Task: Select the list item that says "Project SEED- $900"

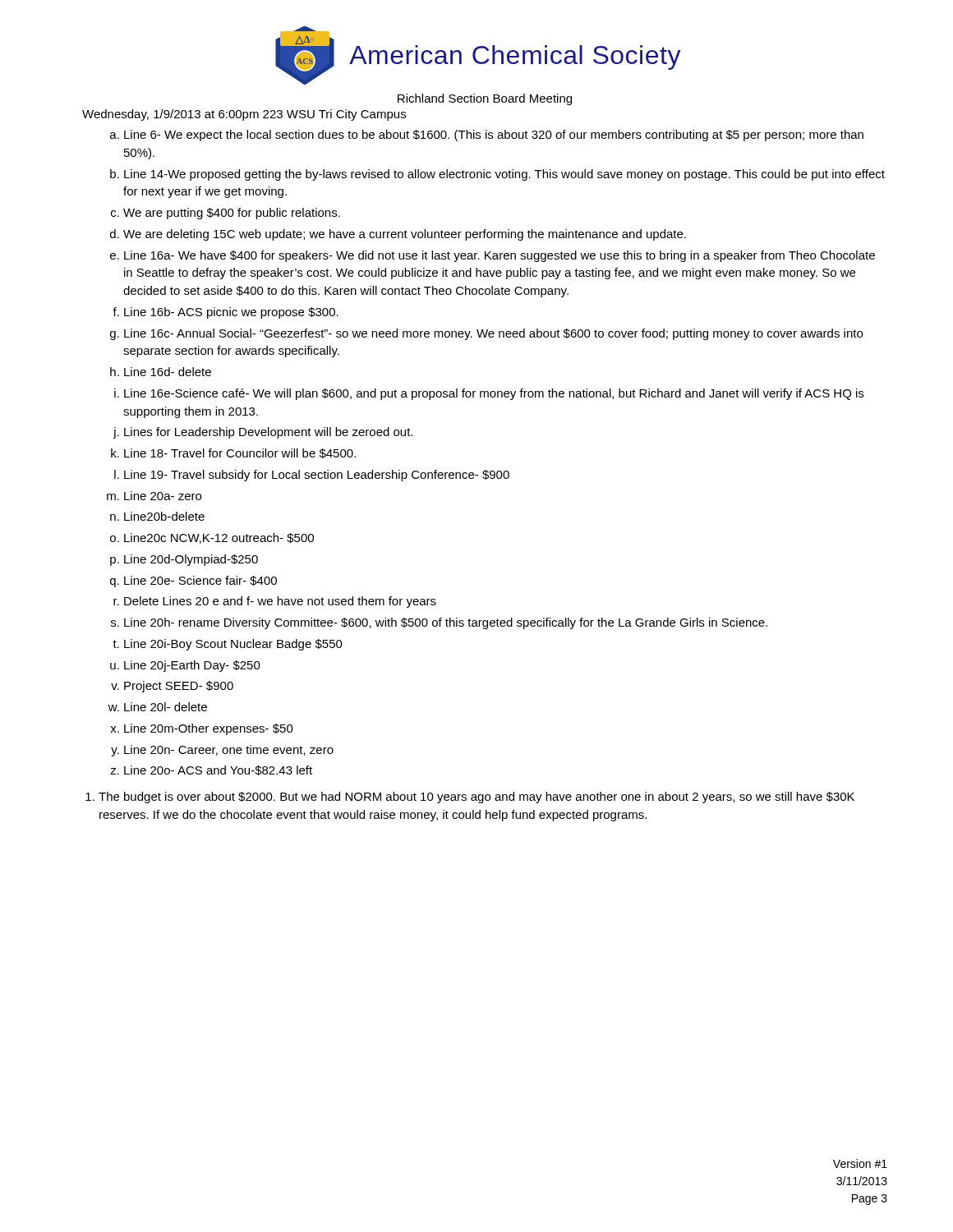Action: [178, 686]
